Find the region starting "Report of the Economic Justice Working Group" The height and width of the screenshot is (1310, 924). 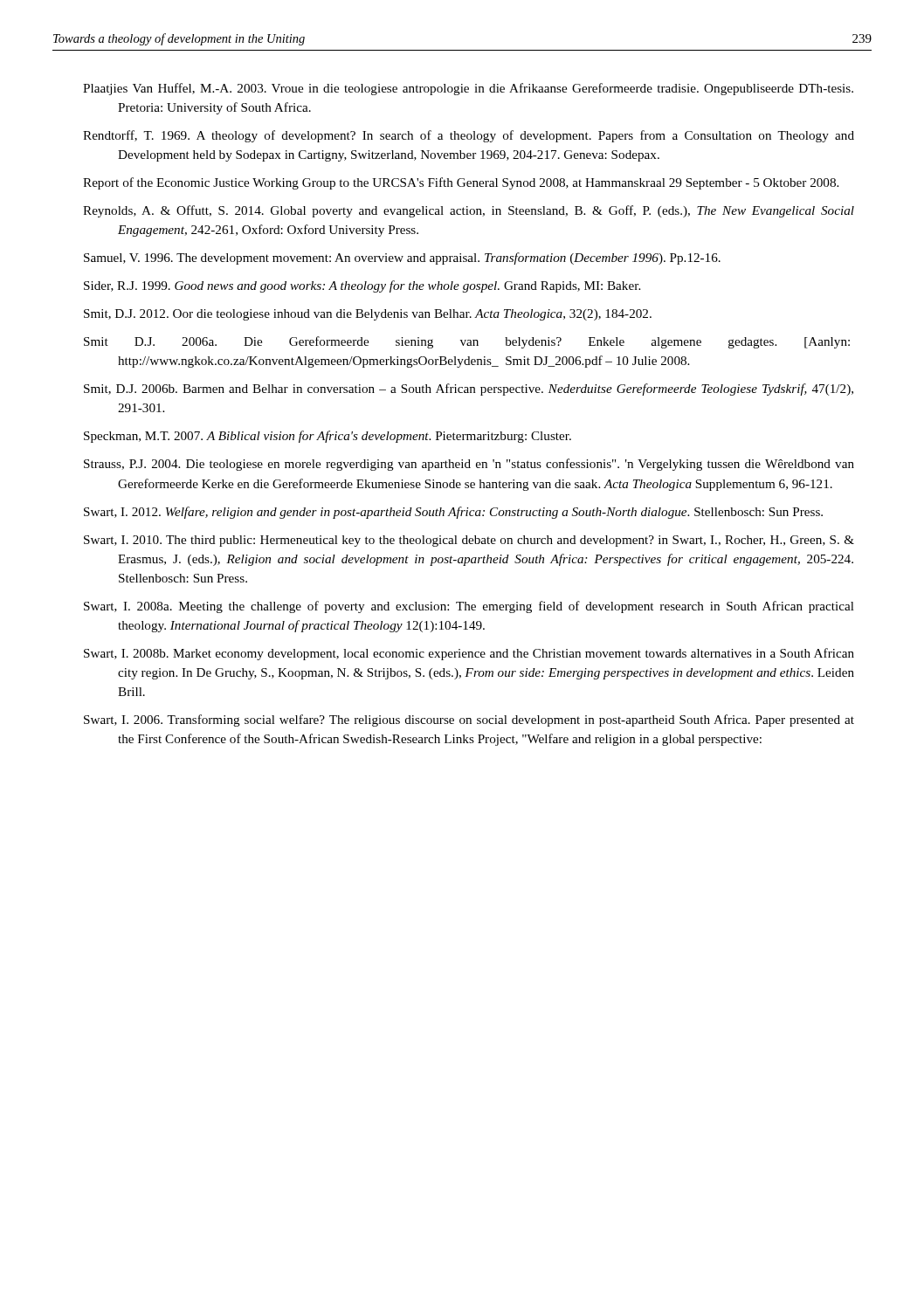point(461,182)
